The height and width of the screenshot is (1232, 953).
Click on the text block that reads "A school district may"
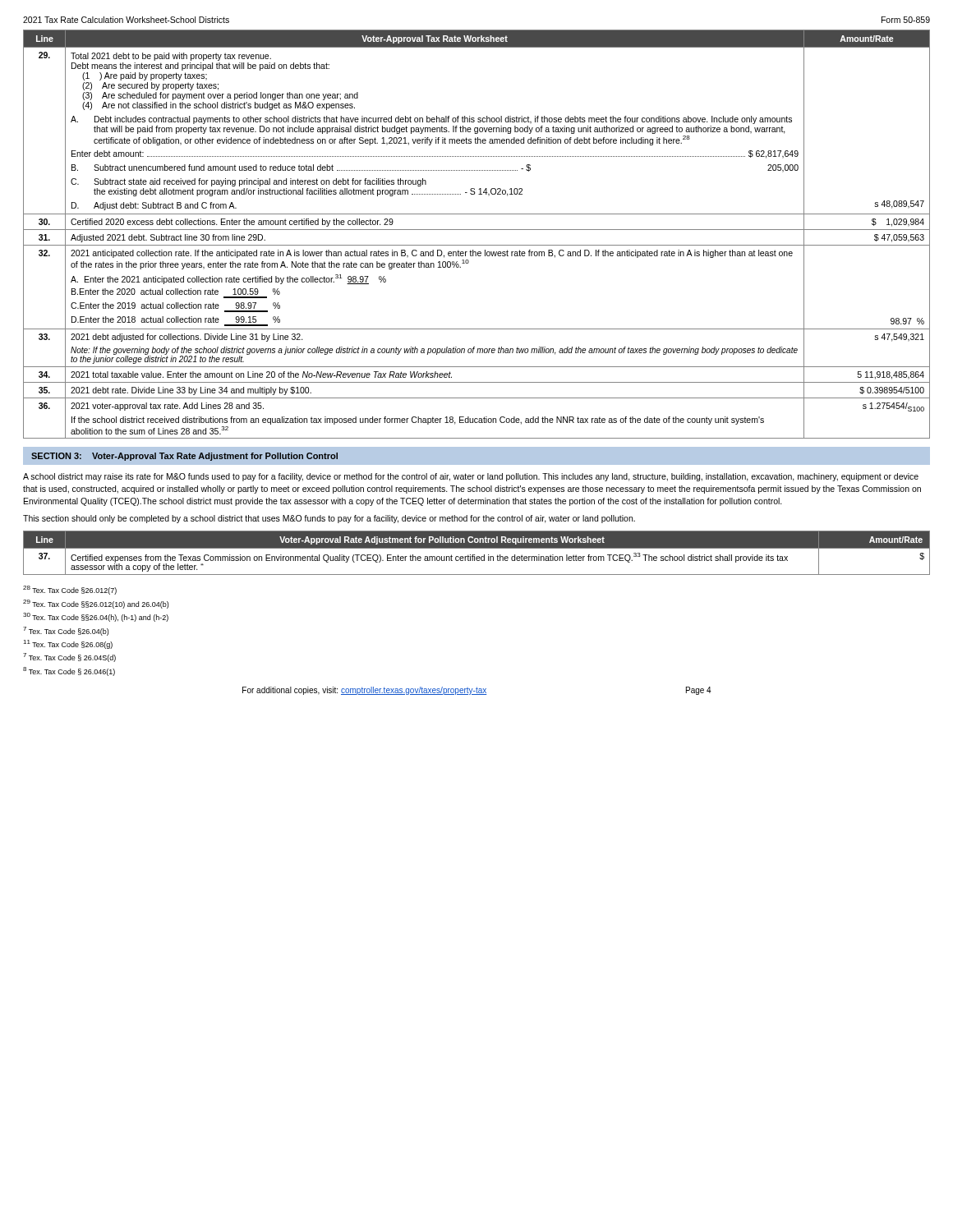point(472,489)
